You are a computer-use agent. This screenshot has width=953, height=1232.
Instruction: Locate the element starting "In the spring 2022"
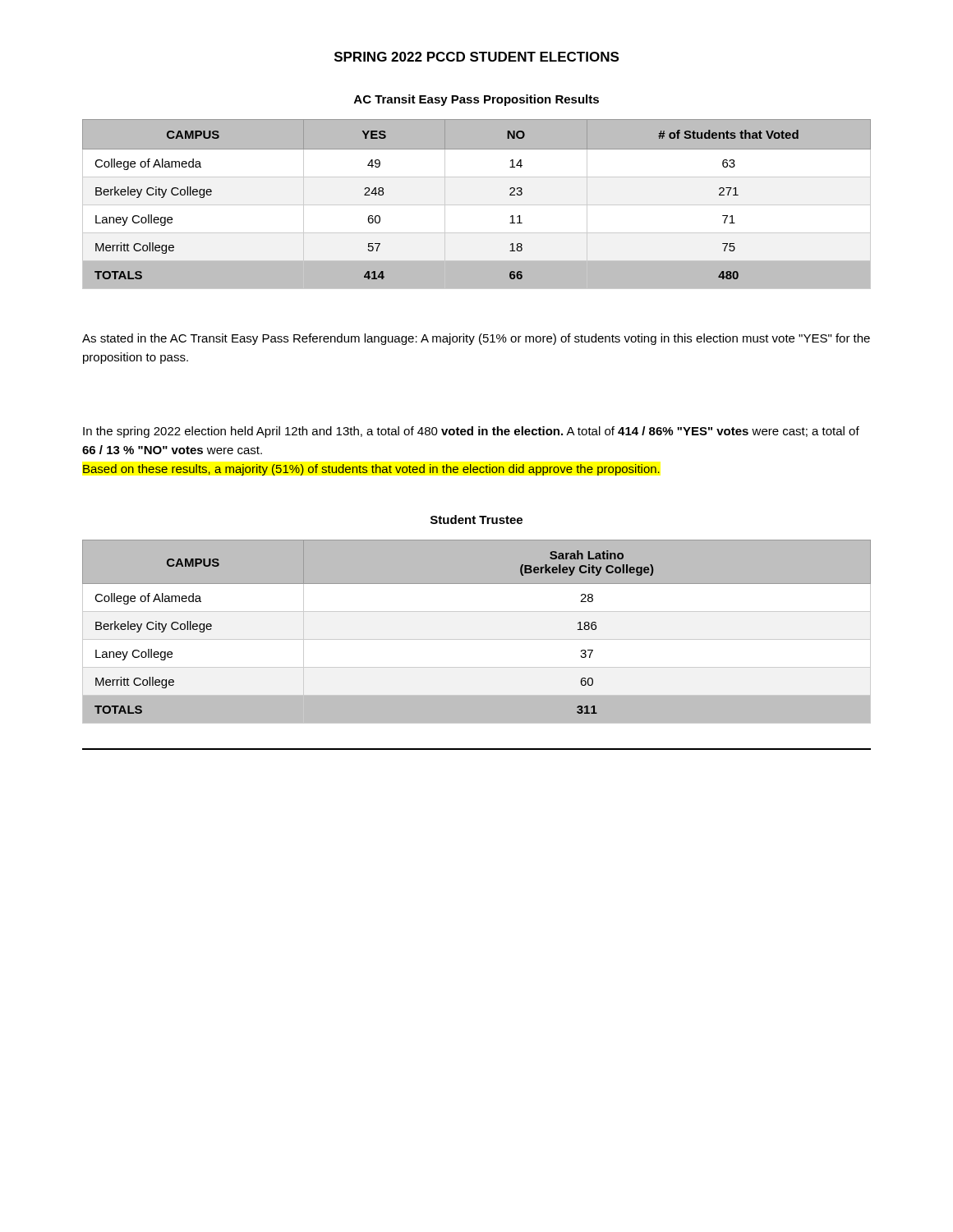click(x=471, y=432)
